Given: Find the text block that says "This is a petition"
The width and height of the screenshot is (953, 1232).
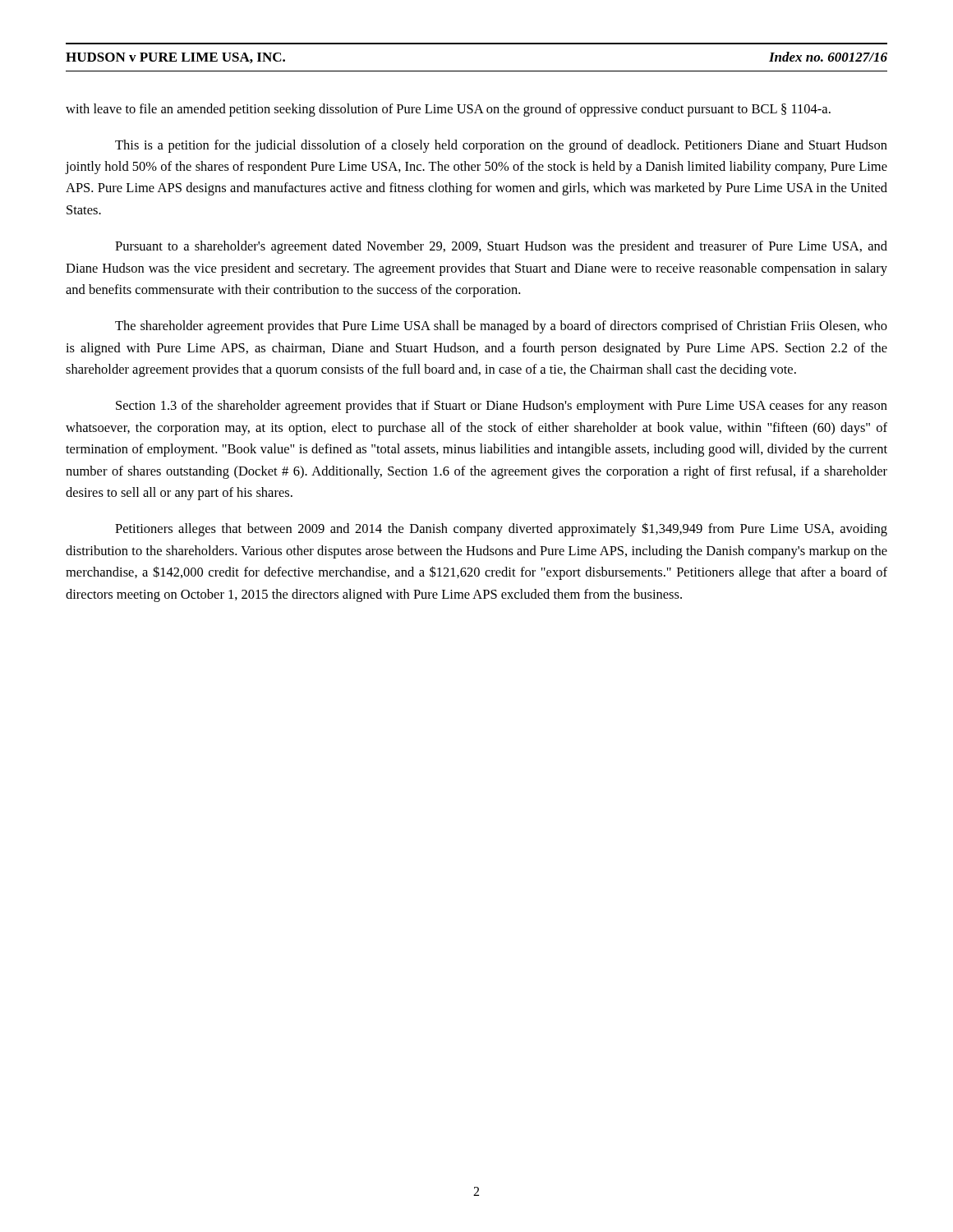Looking at the screenshot, I should coord(476,177).
